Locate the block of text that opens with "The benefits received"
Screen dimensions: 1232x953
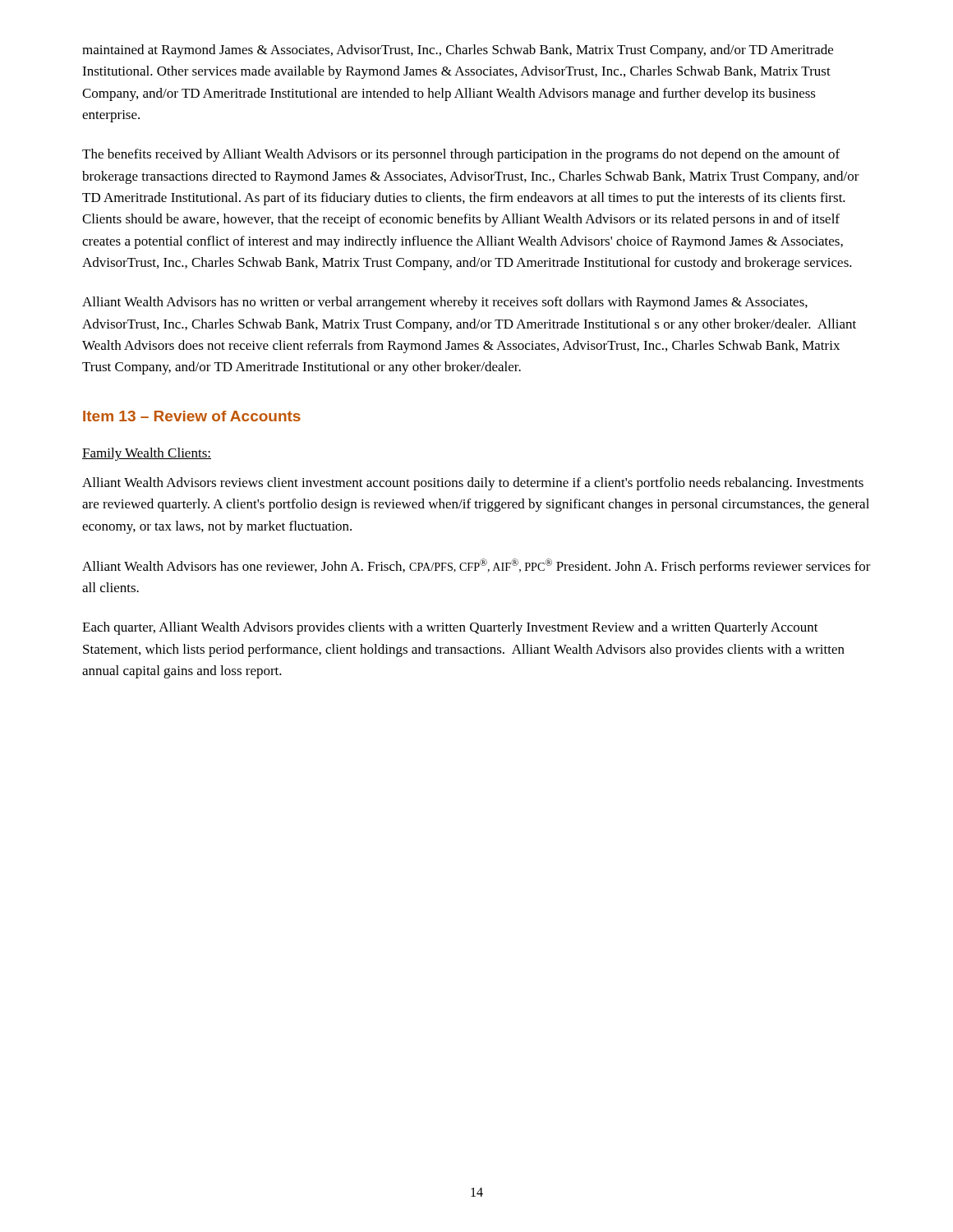(470, 208)
